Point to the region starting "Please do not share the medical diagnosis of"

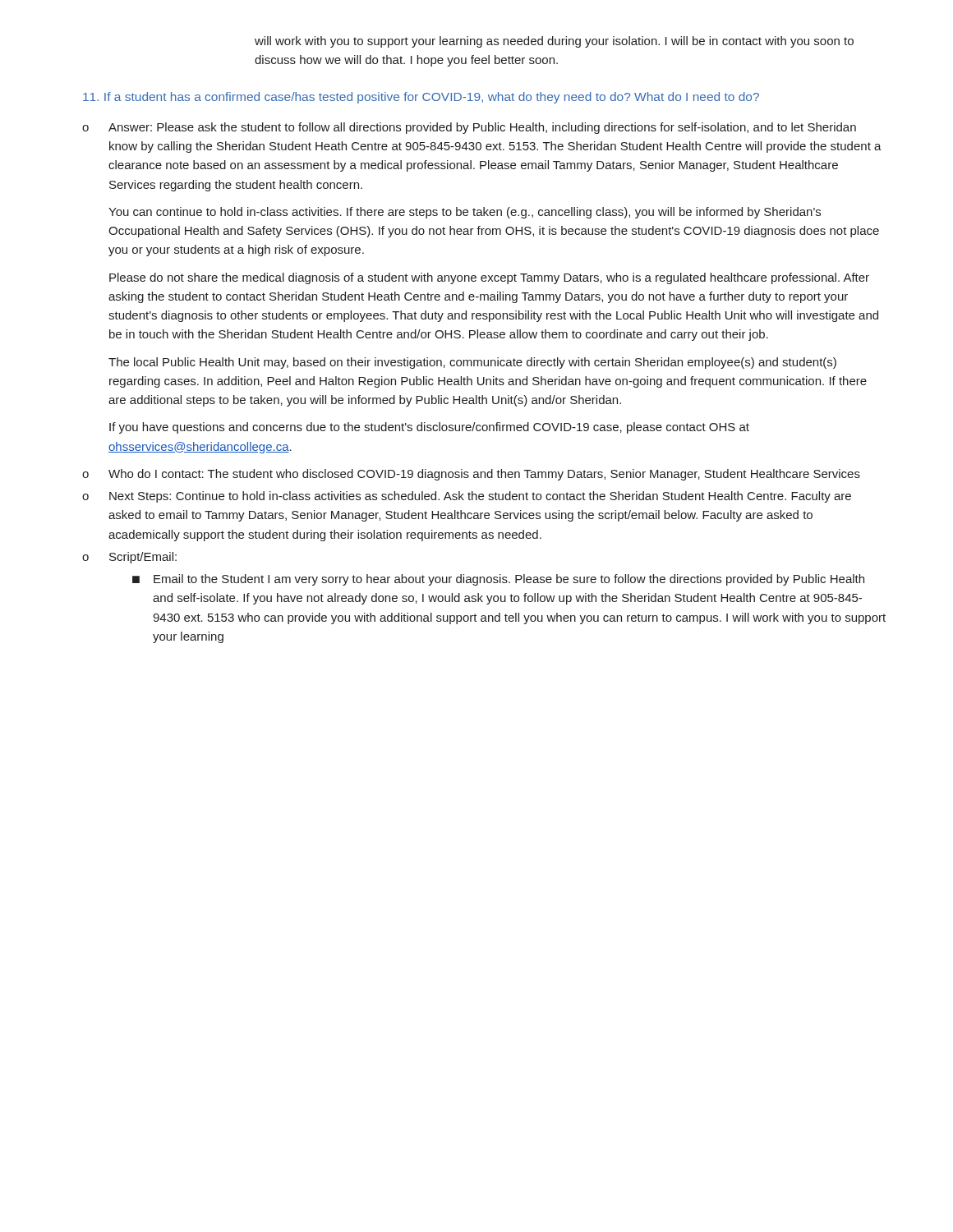point(494,306)
